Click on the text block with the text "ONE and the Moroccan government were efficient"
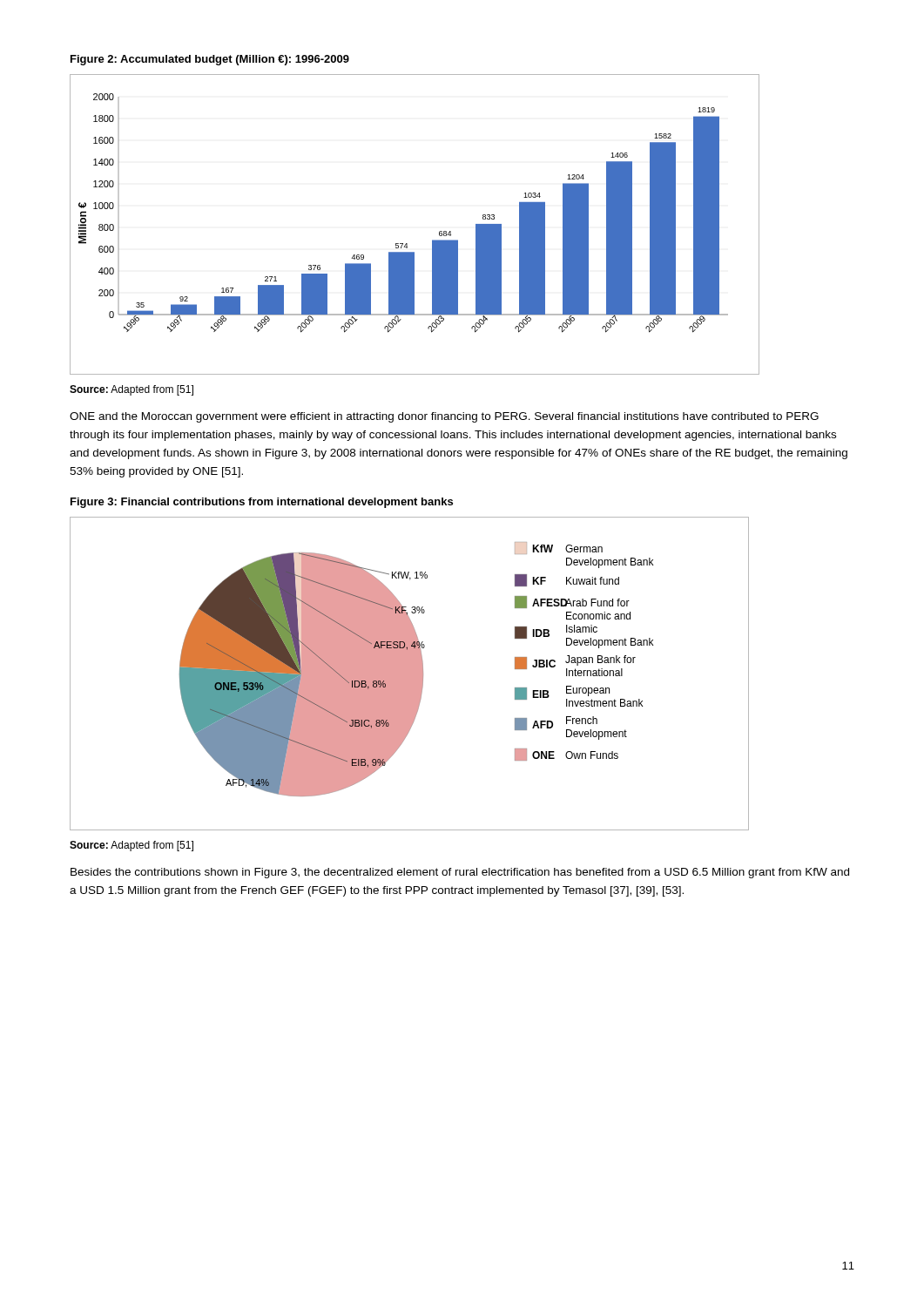 coord(459,443)
